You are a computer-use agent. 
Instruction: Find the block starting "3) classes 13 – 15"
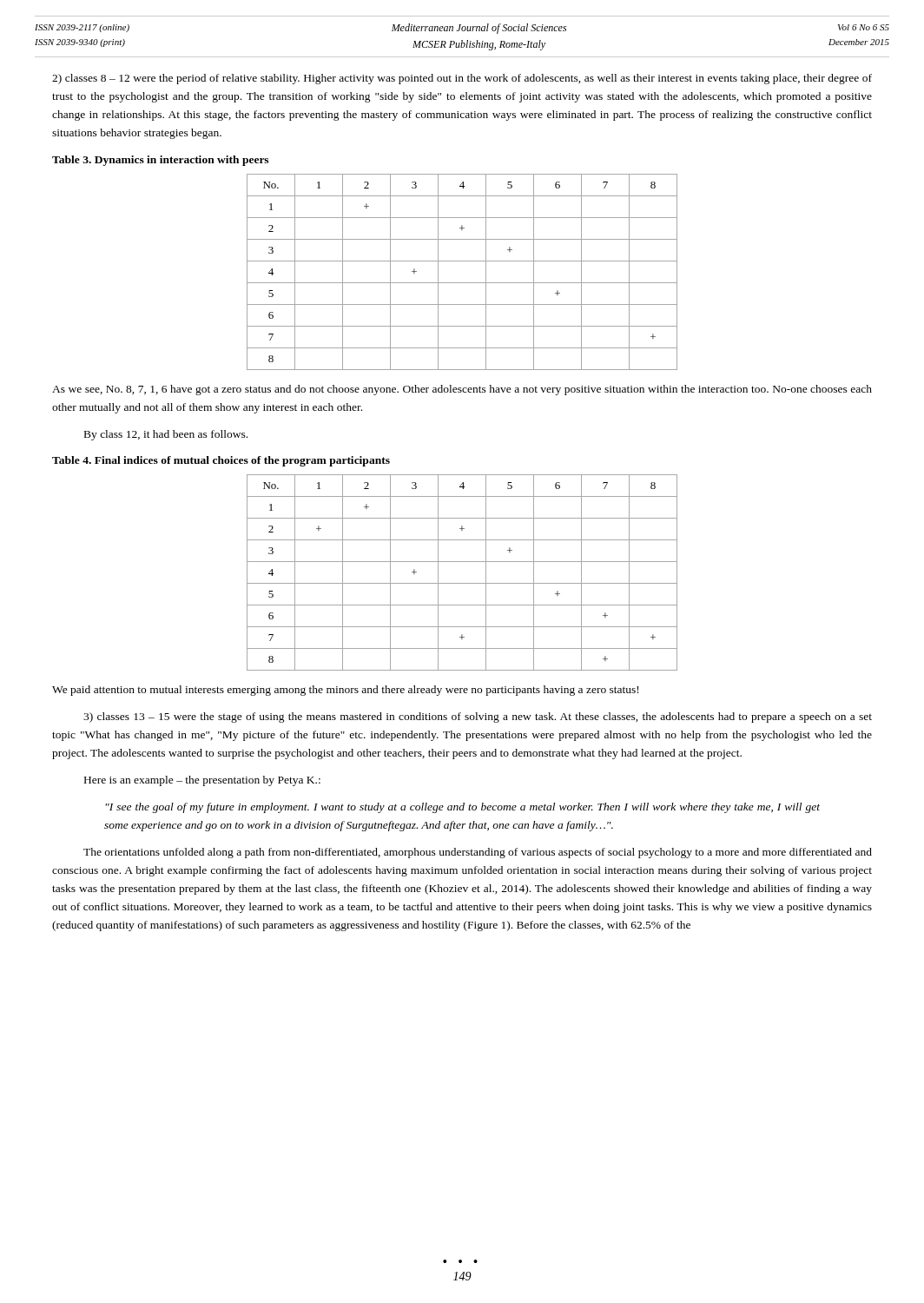462,735
